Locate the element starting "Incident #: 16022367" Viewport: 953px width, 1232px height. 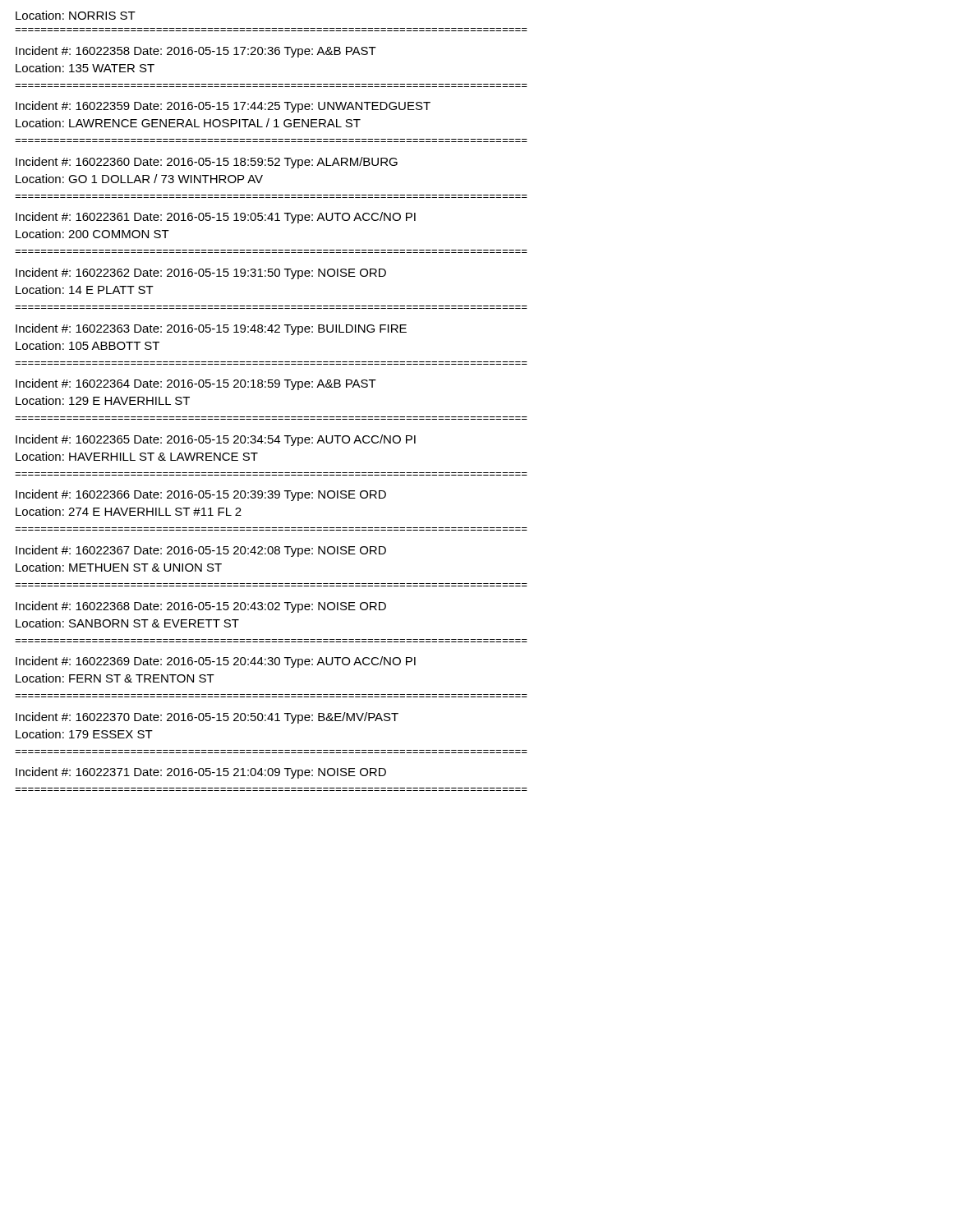click(201, 551)
